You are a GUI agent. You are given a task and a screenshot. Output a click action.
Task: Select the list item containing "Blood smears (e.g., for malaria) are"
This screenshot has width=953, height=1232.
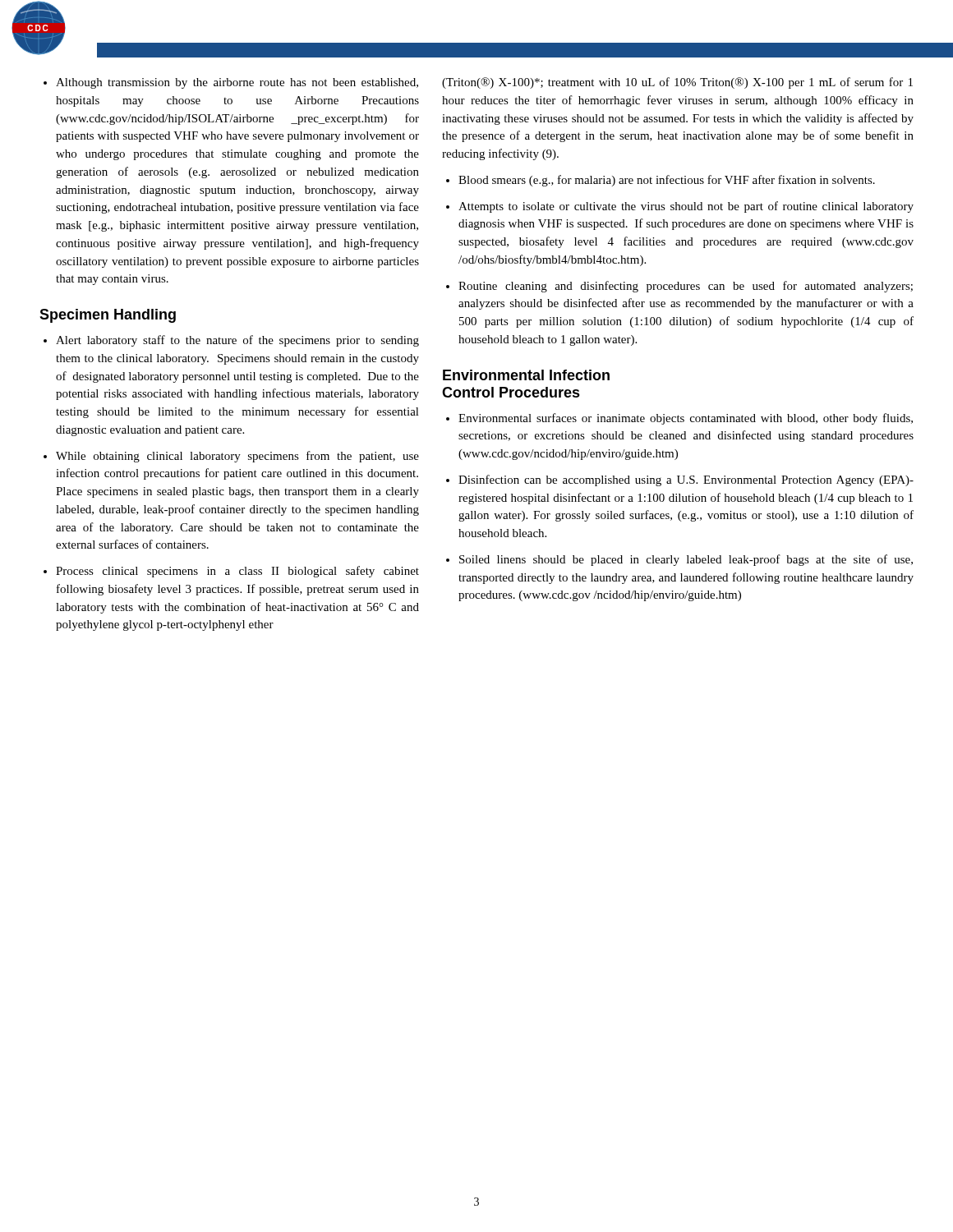667,180
